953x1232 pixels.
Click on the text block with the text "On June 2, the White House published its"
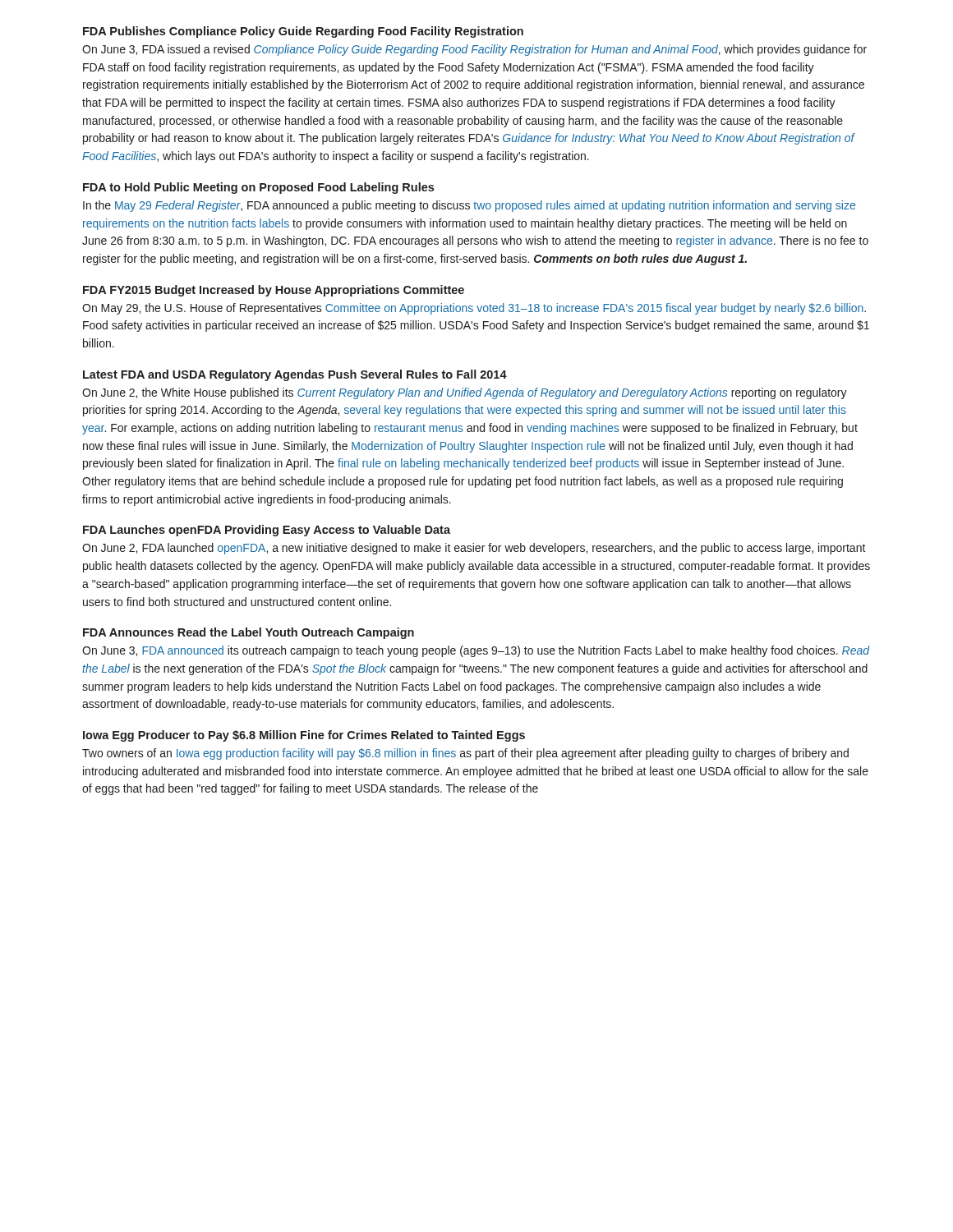point(470,446)
